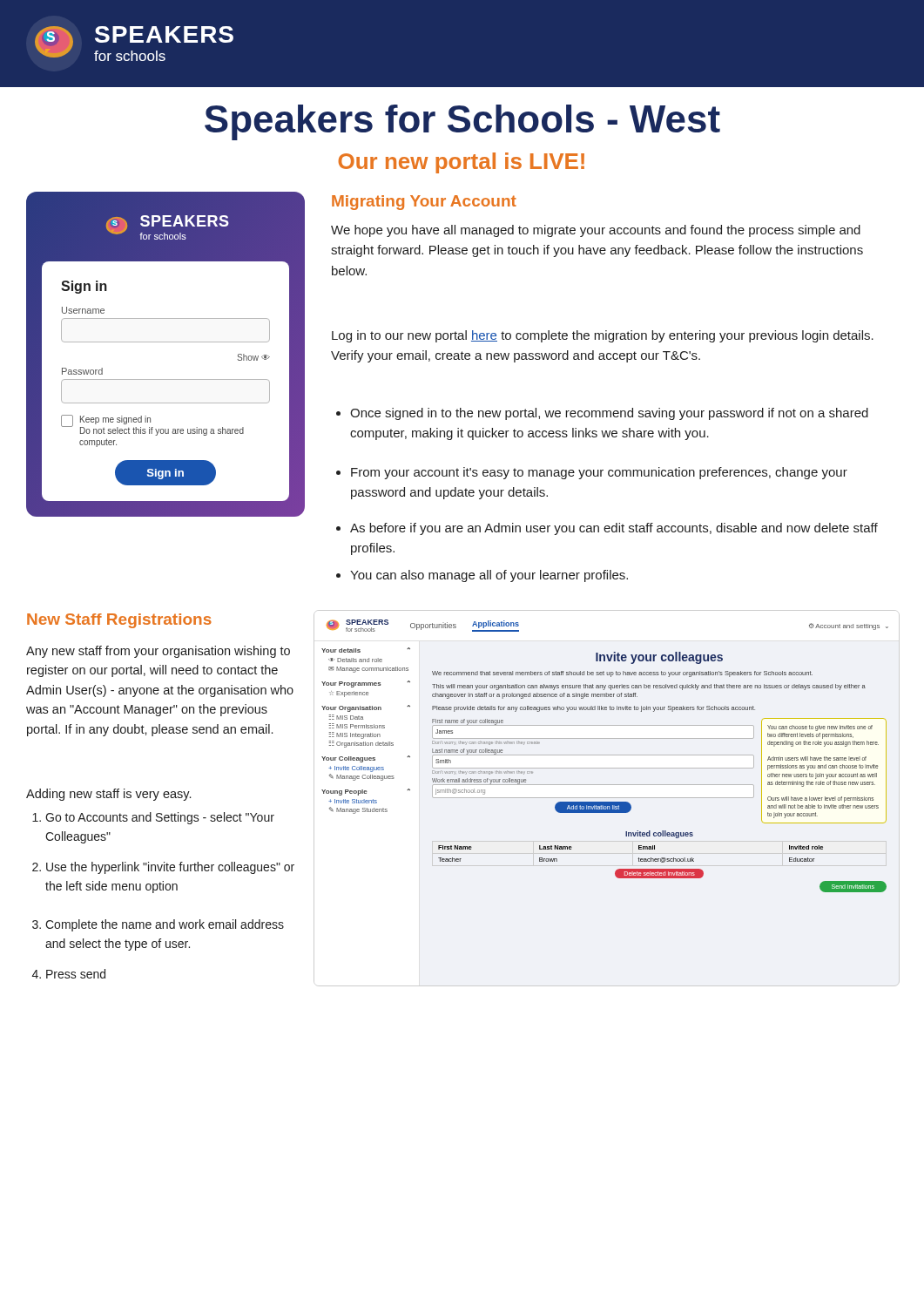
Task: Locate the element starting "Our new portal is LIVE!"
Action: tap(462, 162)
